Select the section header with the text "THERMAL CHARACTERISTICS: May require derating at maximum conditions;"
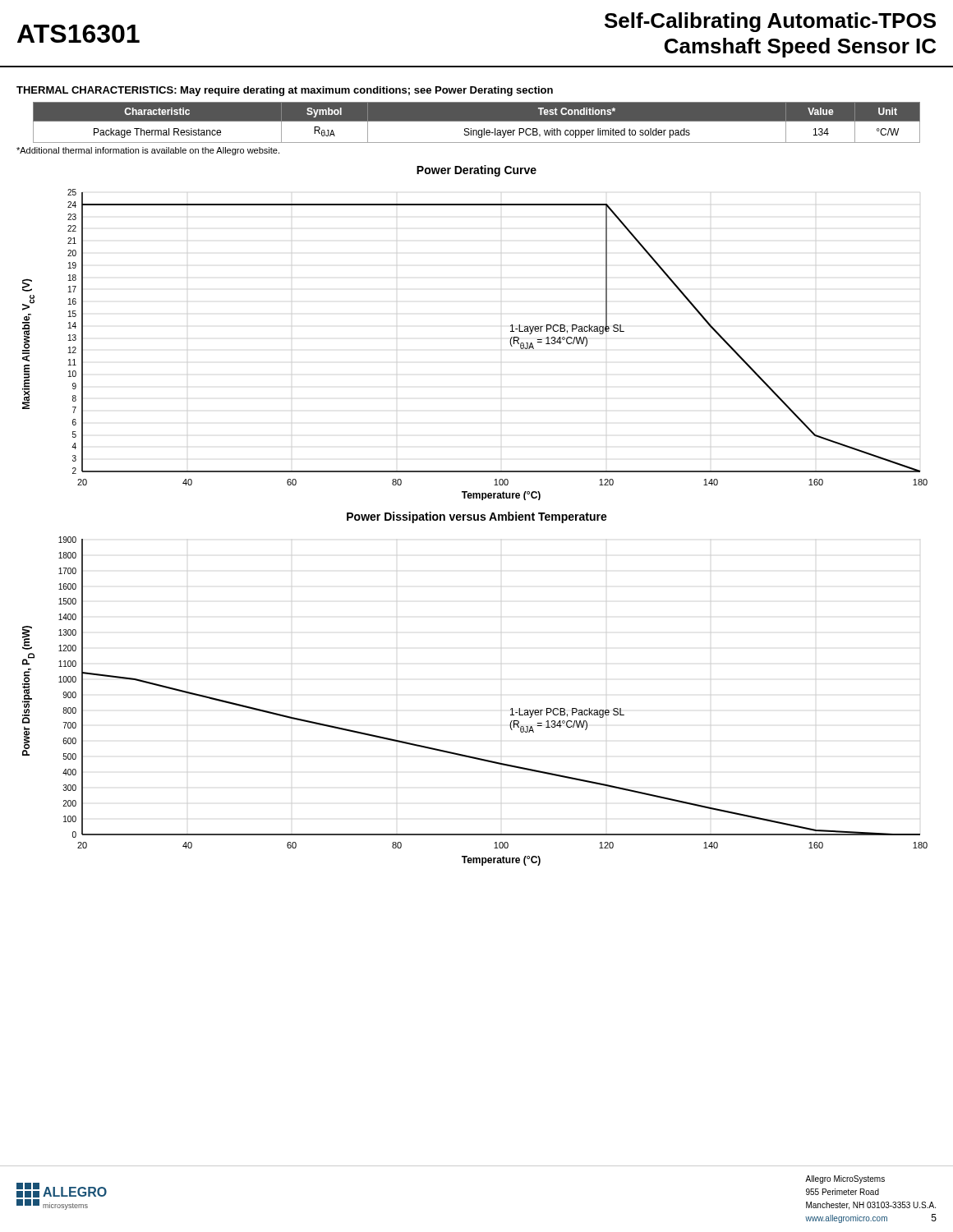The image size is (953, 1232). 285,90
